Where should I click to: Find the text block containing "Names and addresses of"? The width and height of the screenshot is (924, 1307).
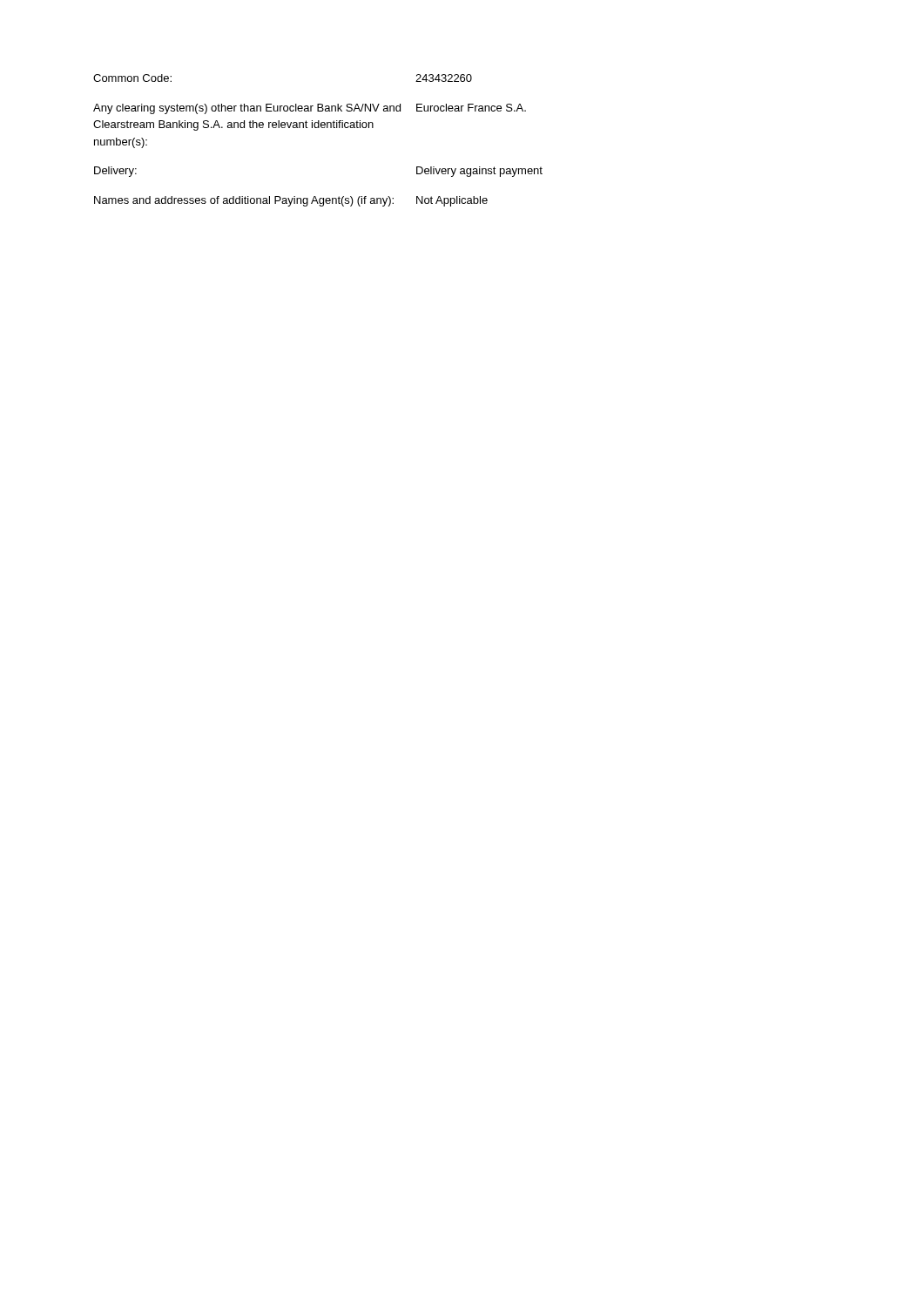pyautogui.click(x=244, y=200)
